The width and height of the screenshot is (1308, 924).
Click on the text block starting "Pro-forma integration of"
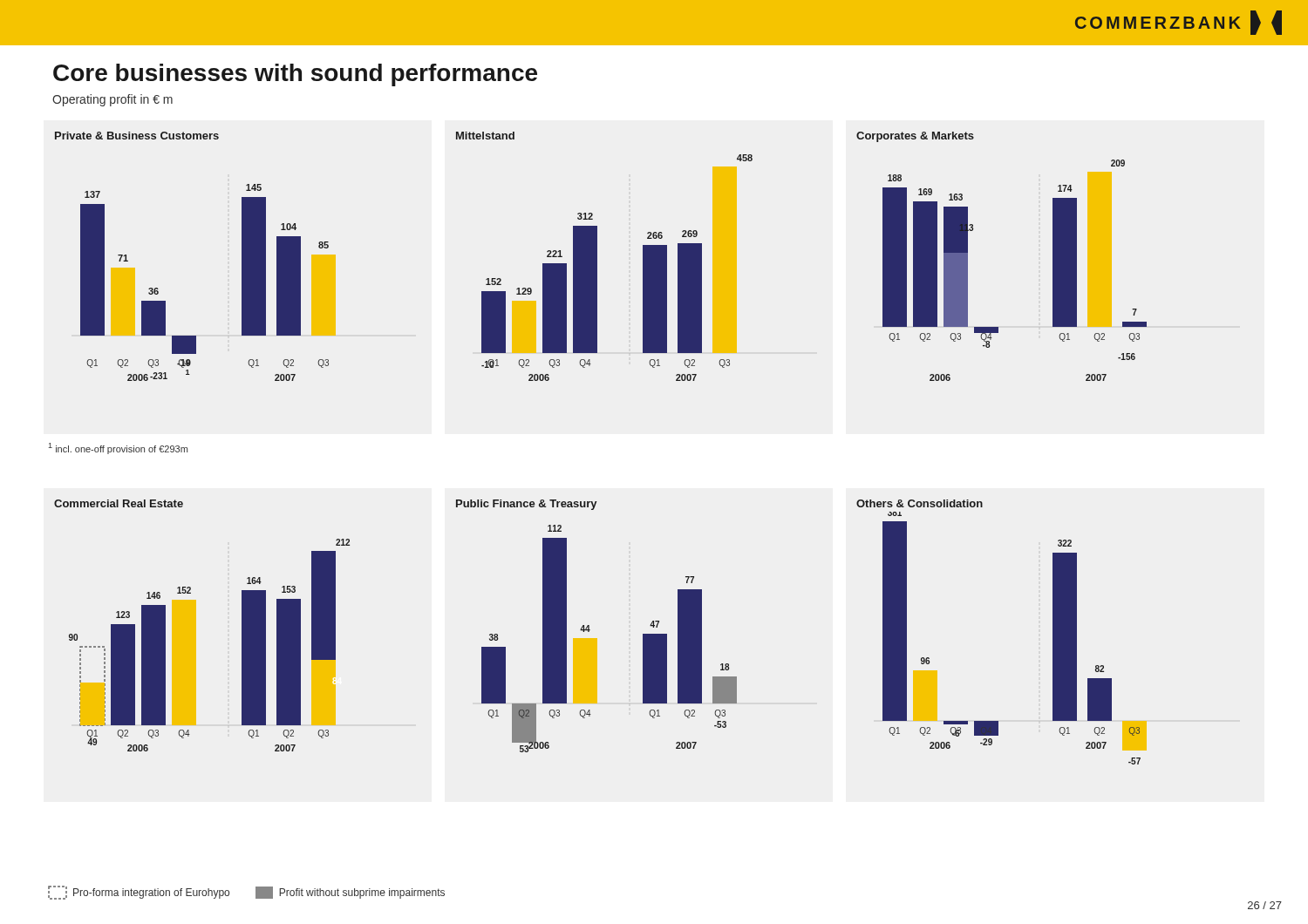pyautogui.click(x=247, y=893)
